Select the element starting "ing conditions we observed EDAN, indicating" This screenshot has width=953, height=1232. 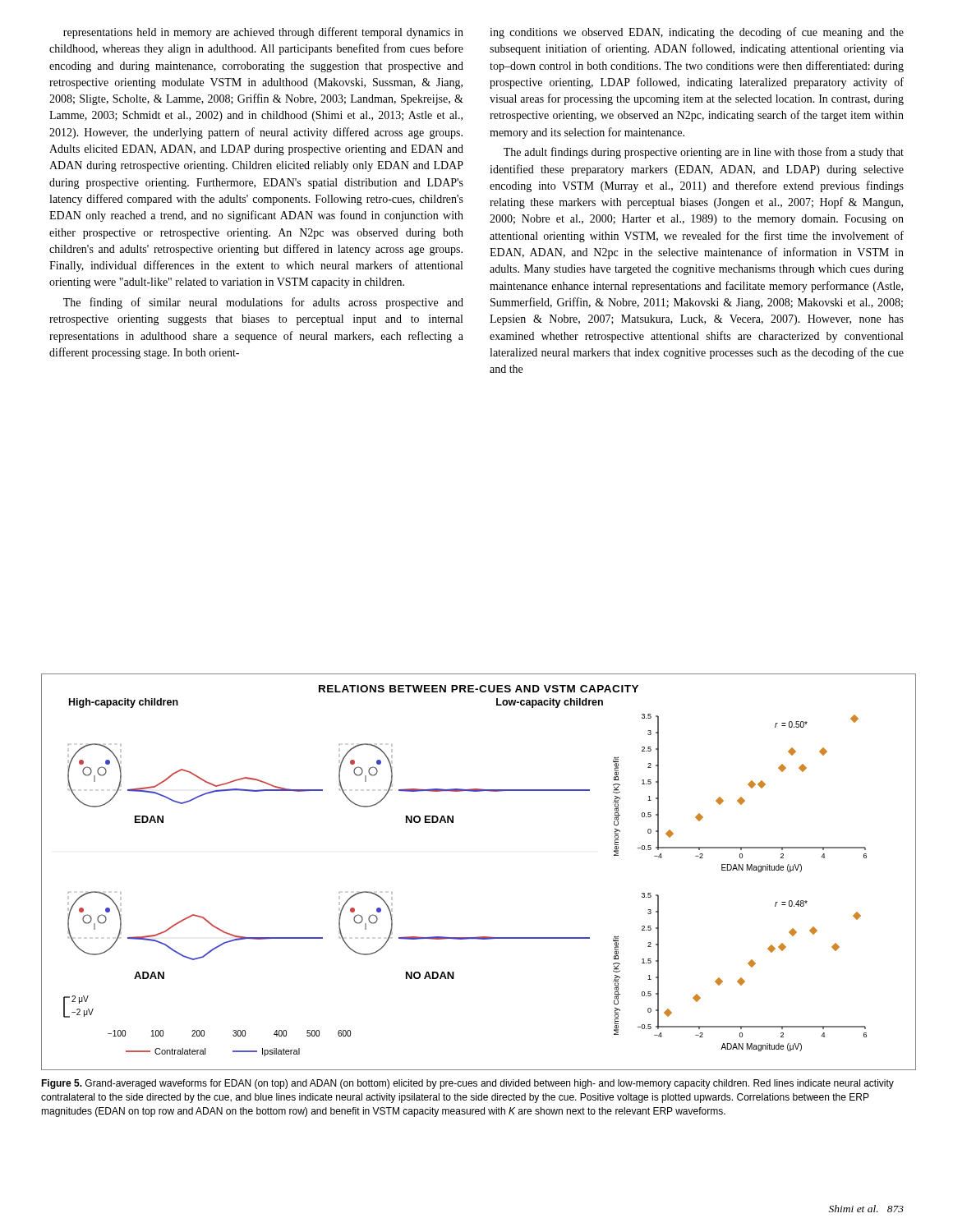point(697,201)
